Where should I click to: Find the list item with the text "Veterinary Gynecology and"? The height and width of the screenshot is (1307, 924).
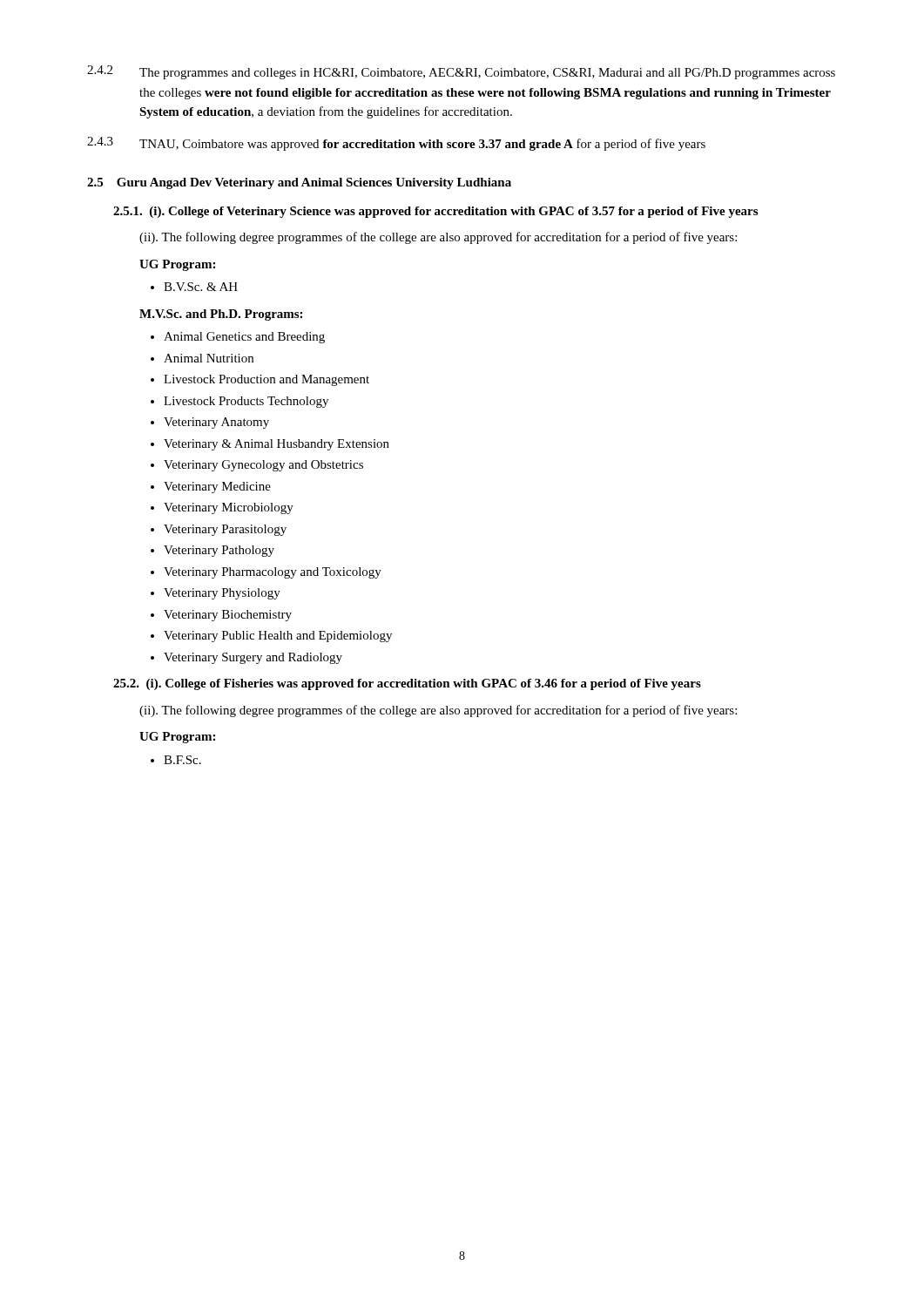click(257, 466)
